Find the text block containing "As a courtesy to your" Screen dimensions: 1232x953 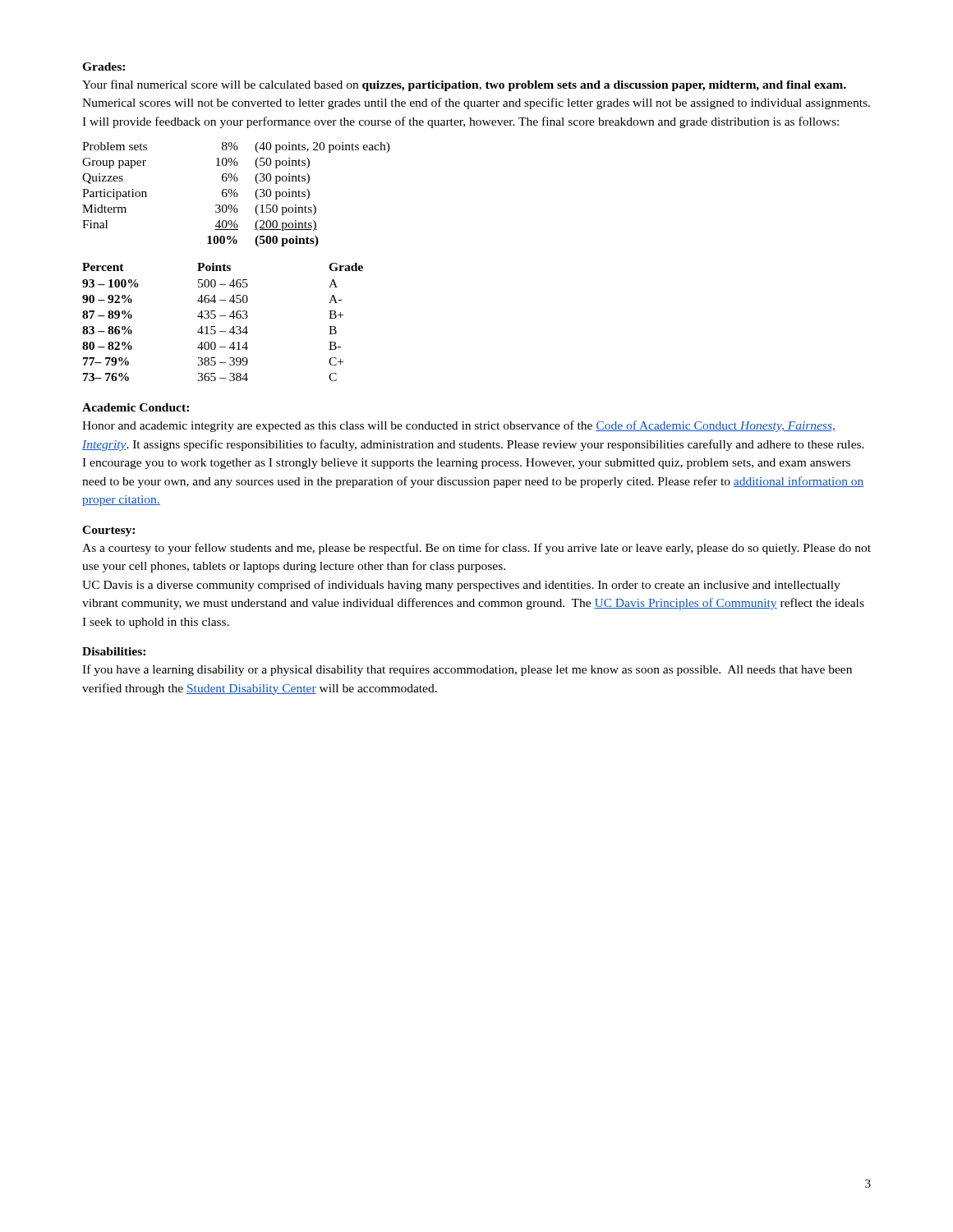point(476,584)
